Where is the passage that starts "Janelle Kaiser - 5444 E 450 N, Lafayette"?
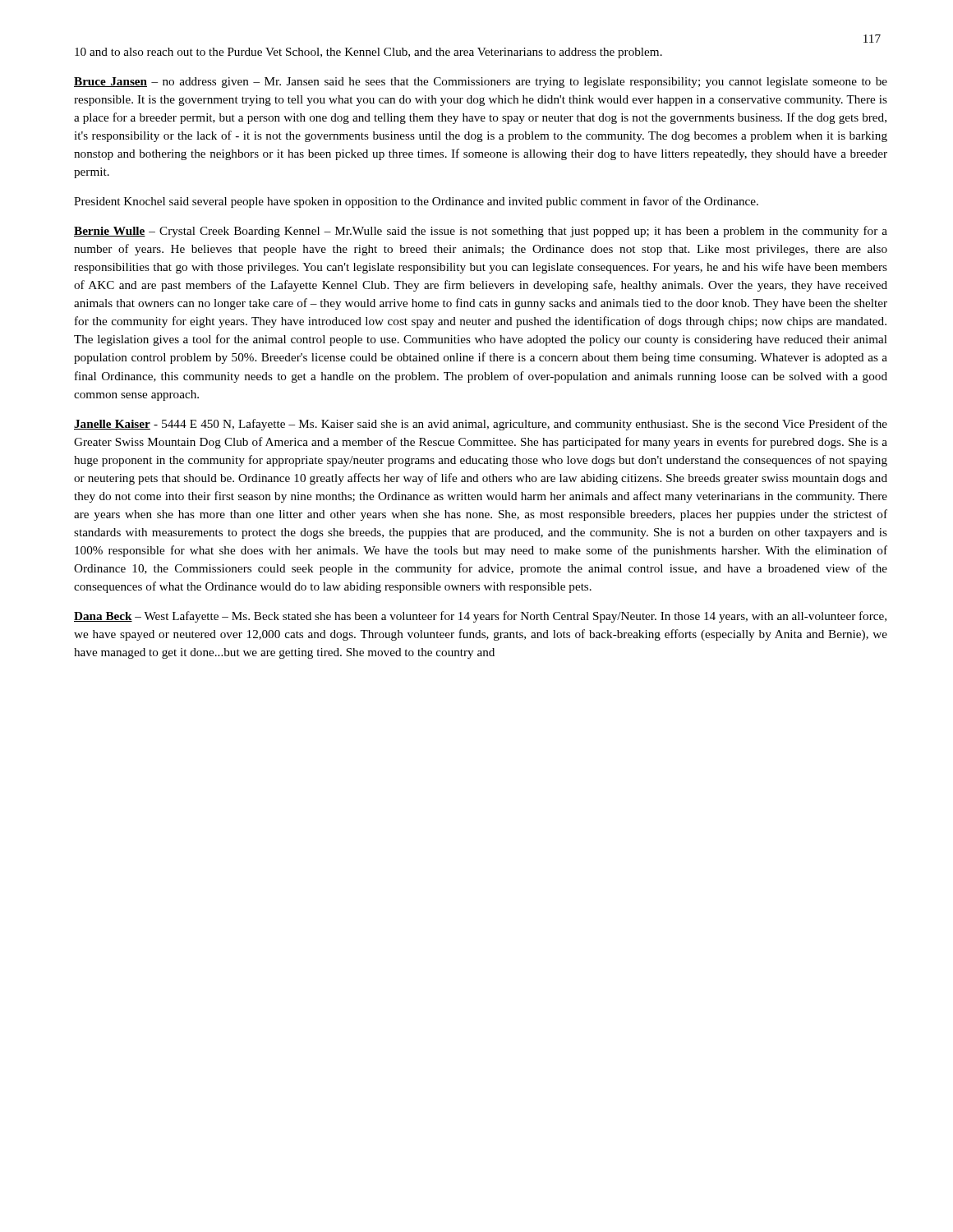Image resolution: width=953 pixels, height=1232 pixels. point(481,505)
